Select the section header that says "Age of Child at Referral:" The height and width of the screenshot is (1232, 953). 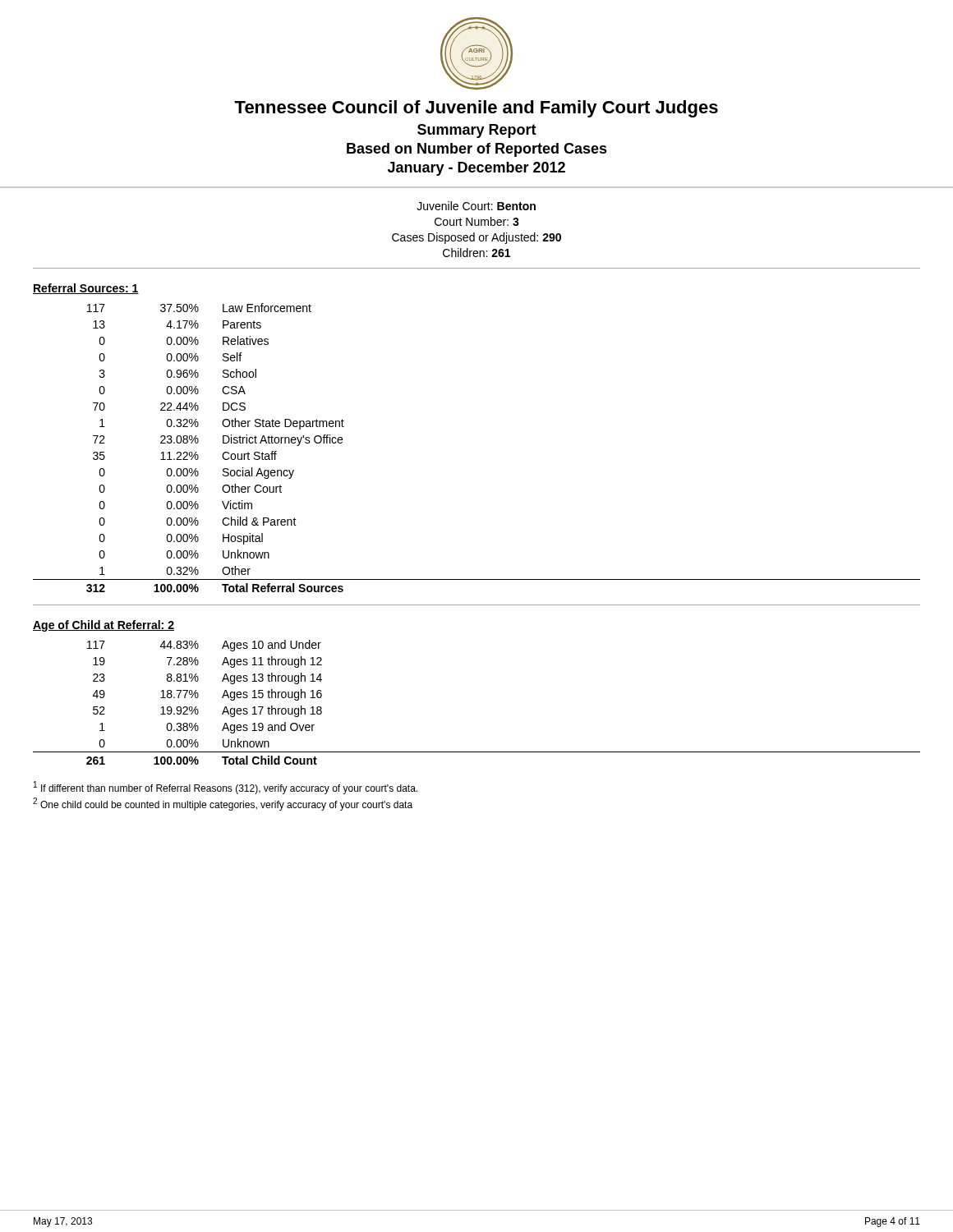click(x=103, y=625)
